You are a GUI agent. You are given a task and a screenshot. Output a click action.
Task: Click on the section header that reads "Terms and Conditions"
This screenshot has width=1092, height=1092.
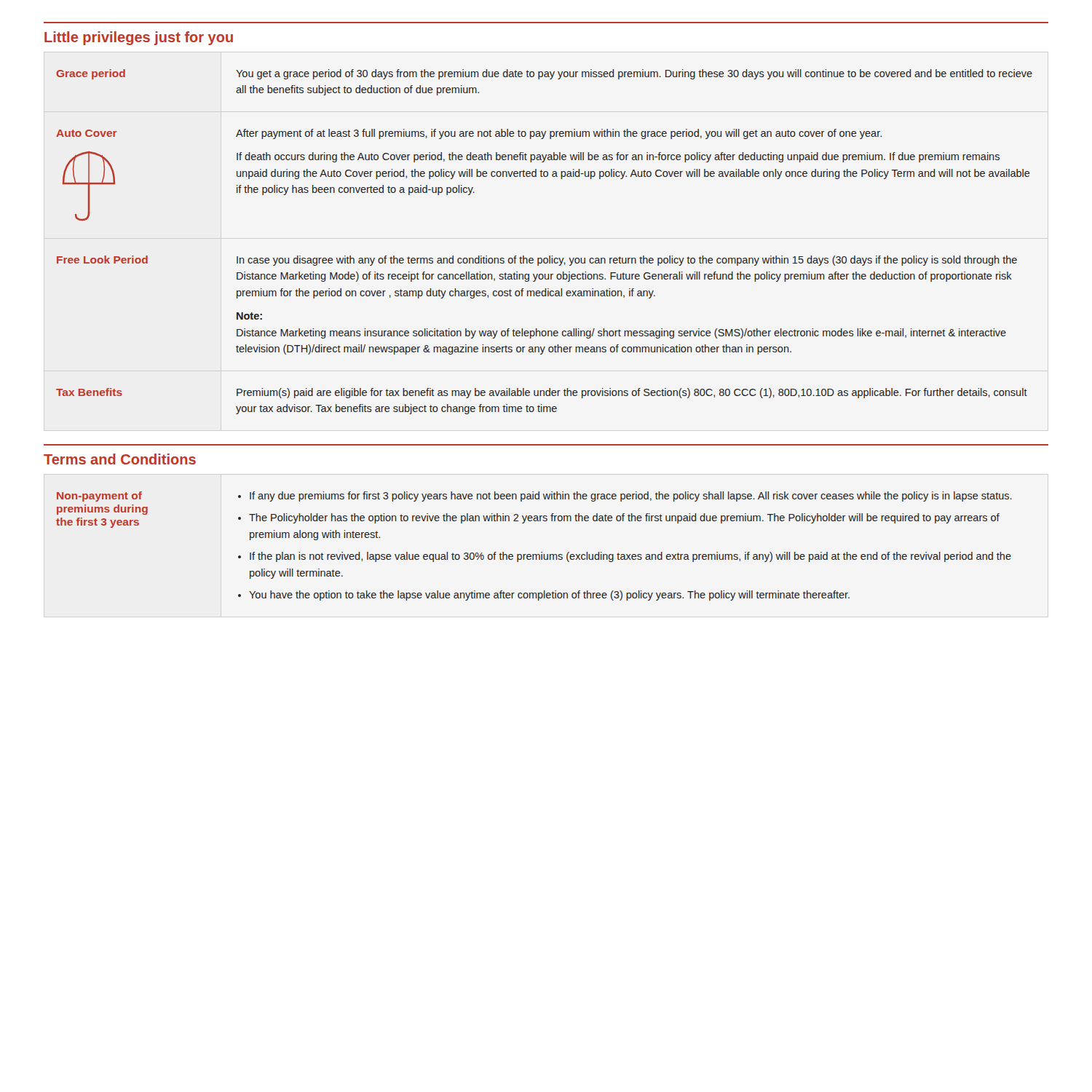pos(120,459)
